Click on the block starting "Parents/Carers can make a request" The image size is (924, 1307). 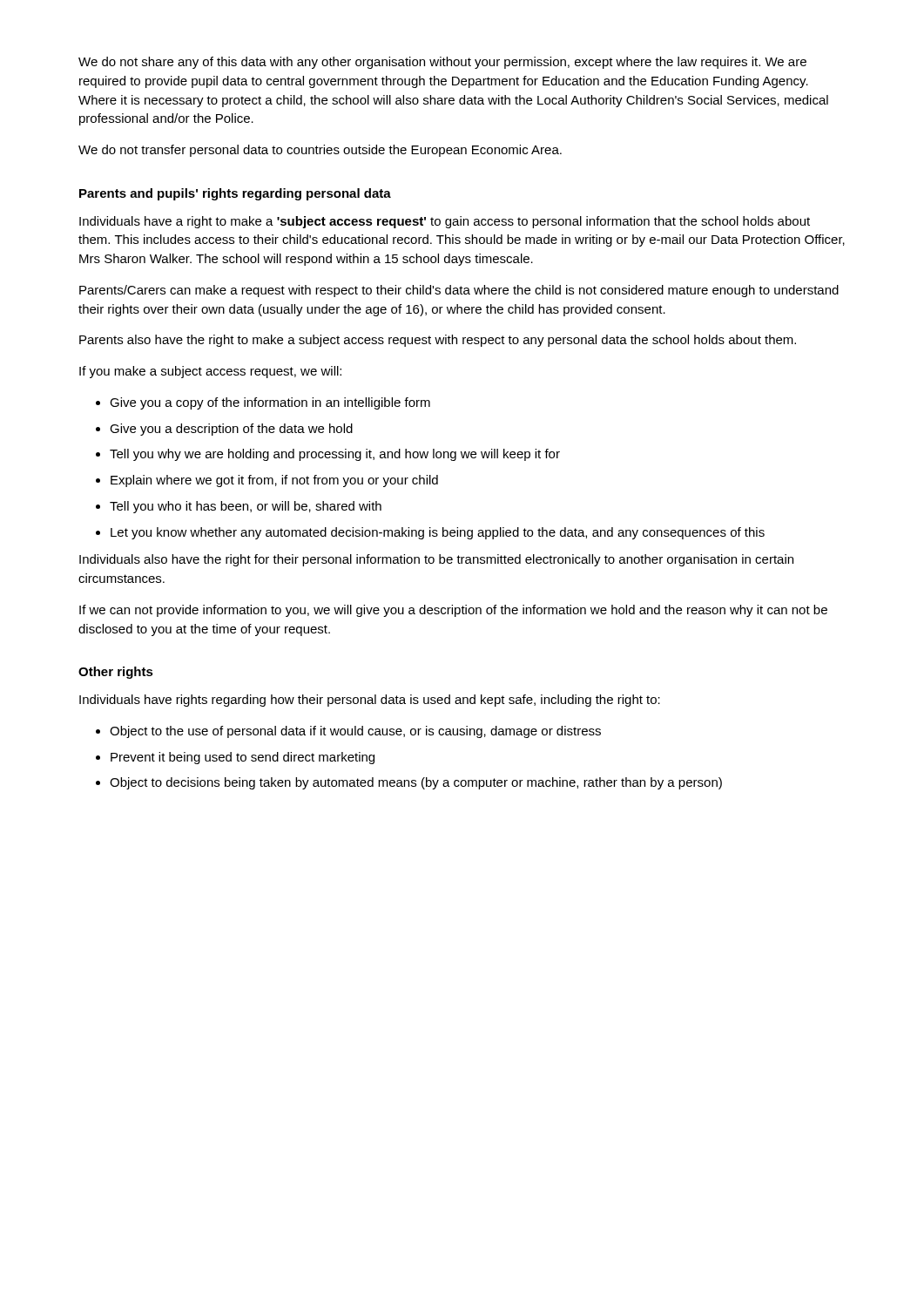click(x=459, y=299)
